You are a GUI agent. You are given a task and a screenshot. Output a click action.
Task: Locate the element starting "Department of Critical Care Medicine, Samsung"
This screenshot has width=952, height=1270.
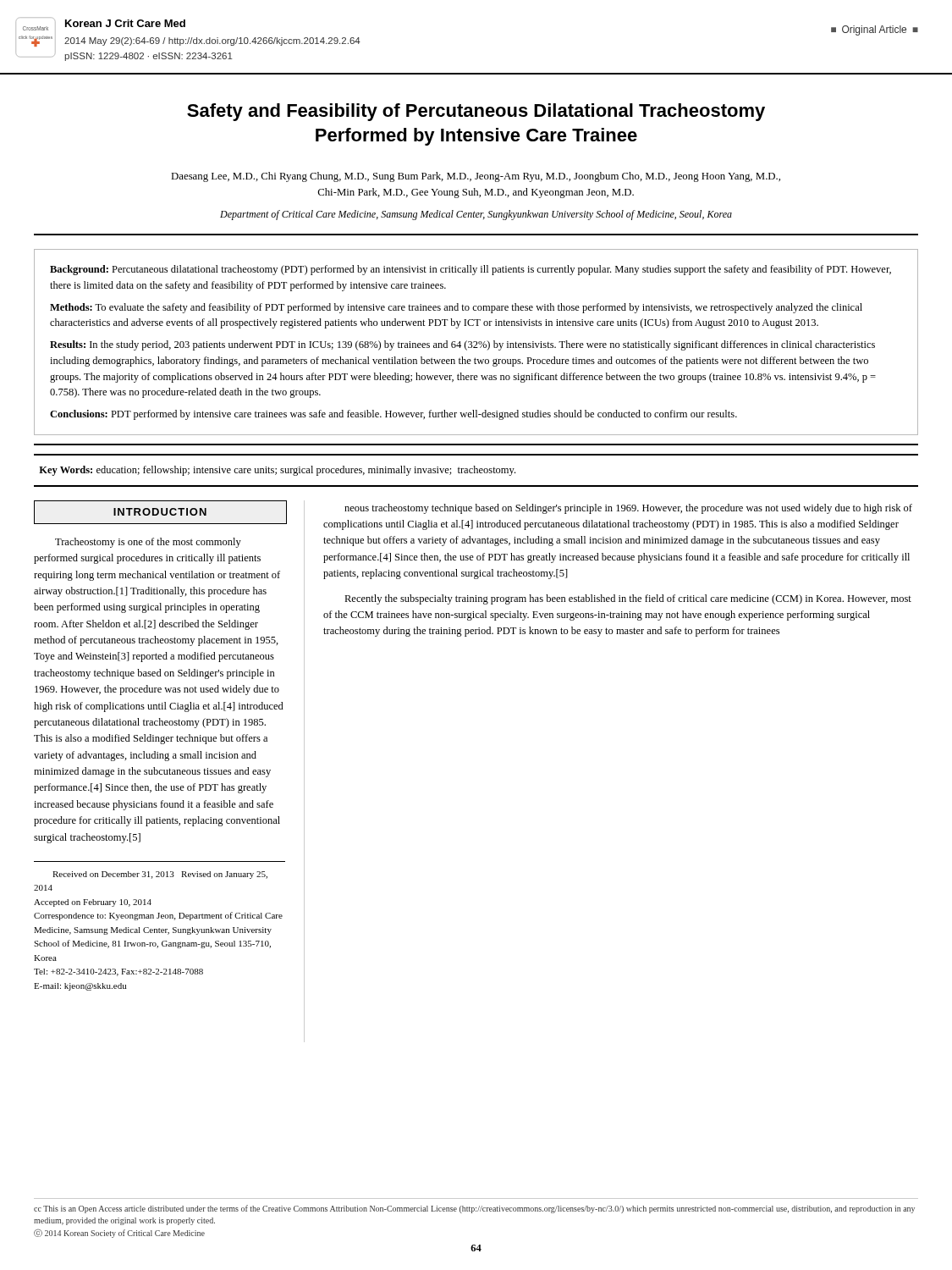[x=476, y=215]
